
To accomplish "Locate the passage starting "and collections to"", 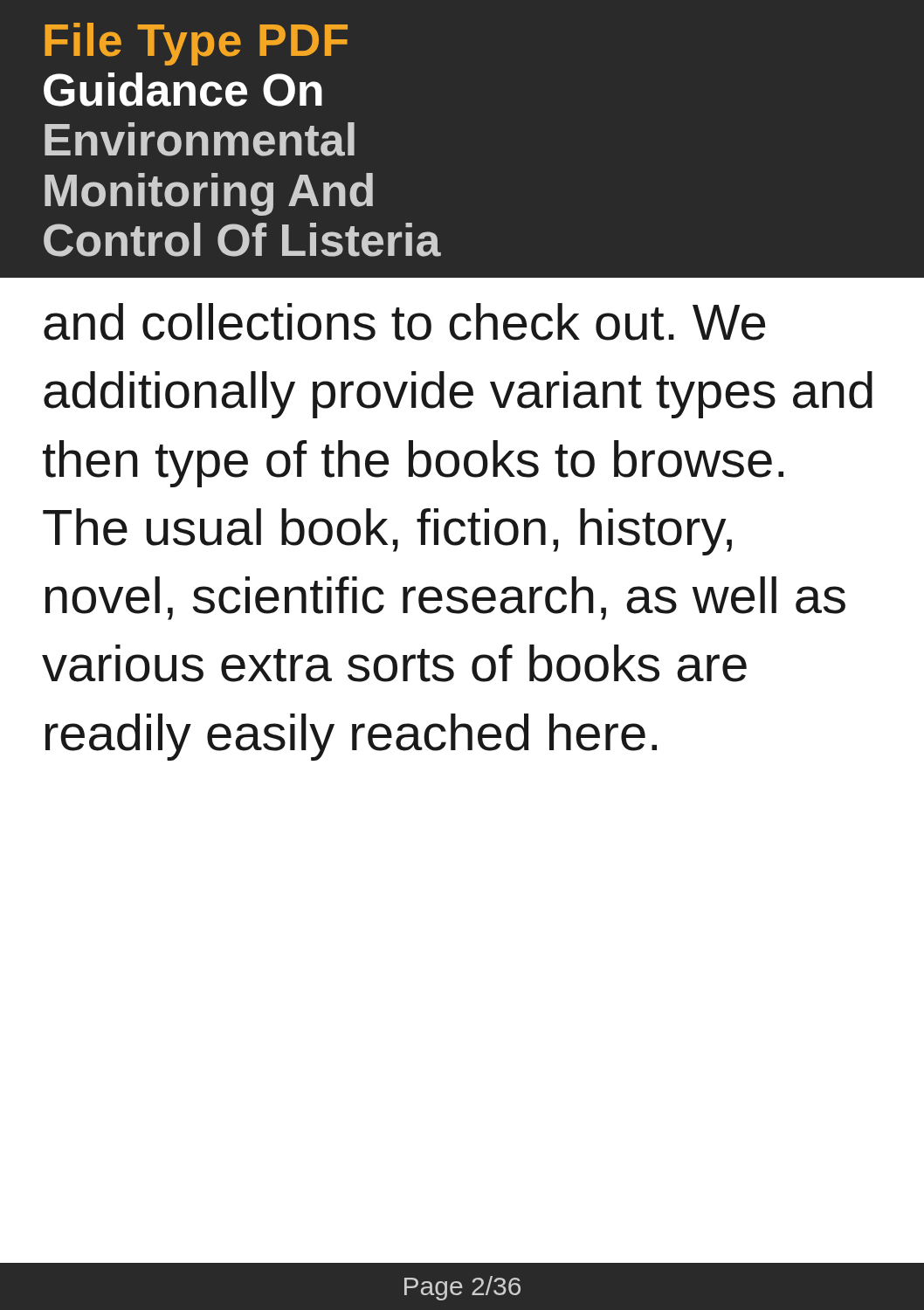I will 462,528.
